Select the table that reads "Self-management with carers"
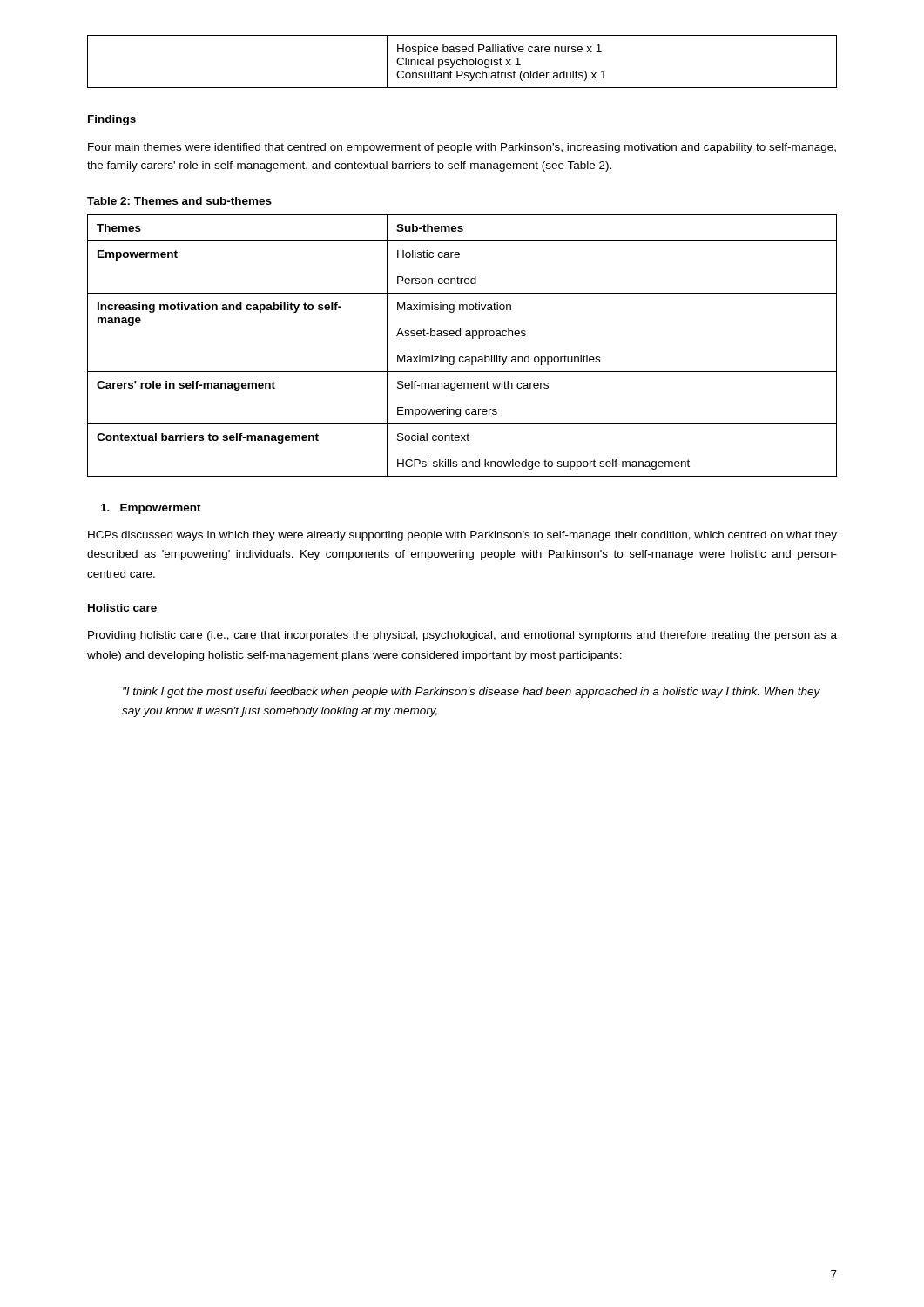The image size is (924, 1307). 462,345
